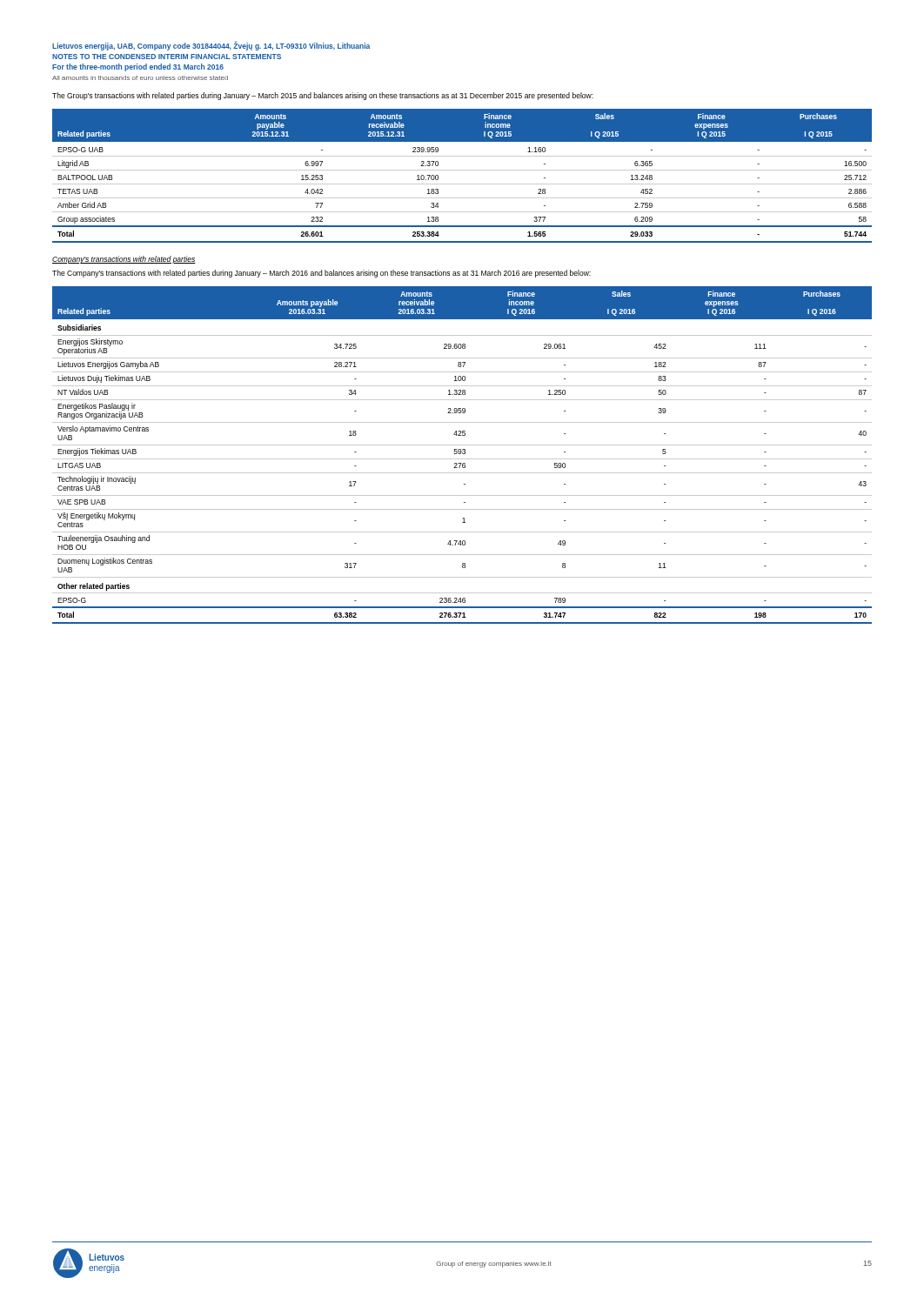This screenshot has height=1305, width=924.
Task: Find the table that mentions "Tuuleenergija Osauhing and"
Action: pos(462,455)
